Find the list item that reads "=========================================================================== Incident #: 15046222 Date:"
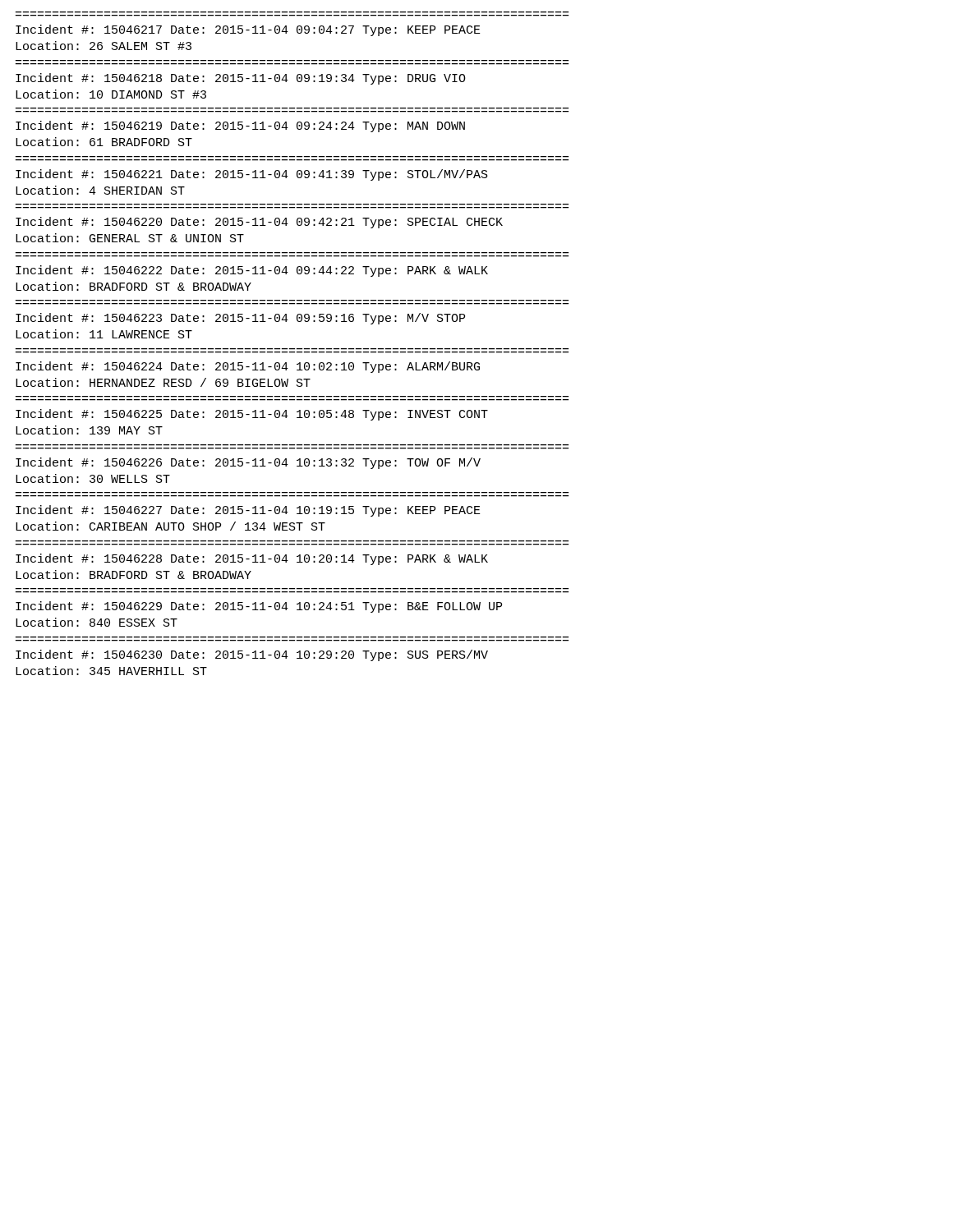 tap(476, 273)
